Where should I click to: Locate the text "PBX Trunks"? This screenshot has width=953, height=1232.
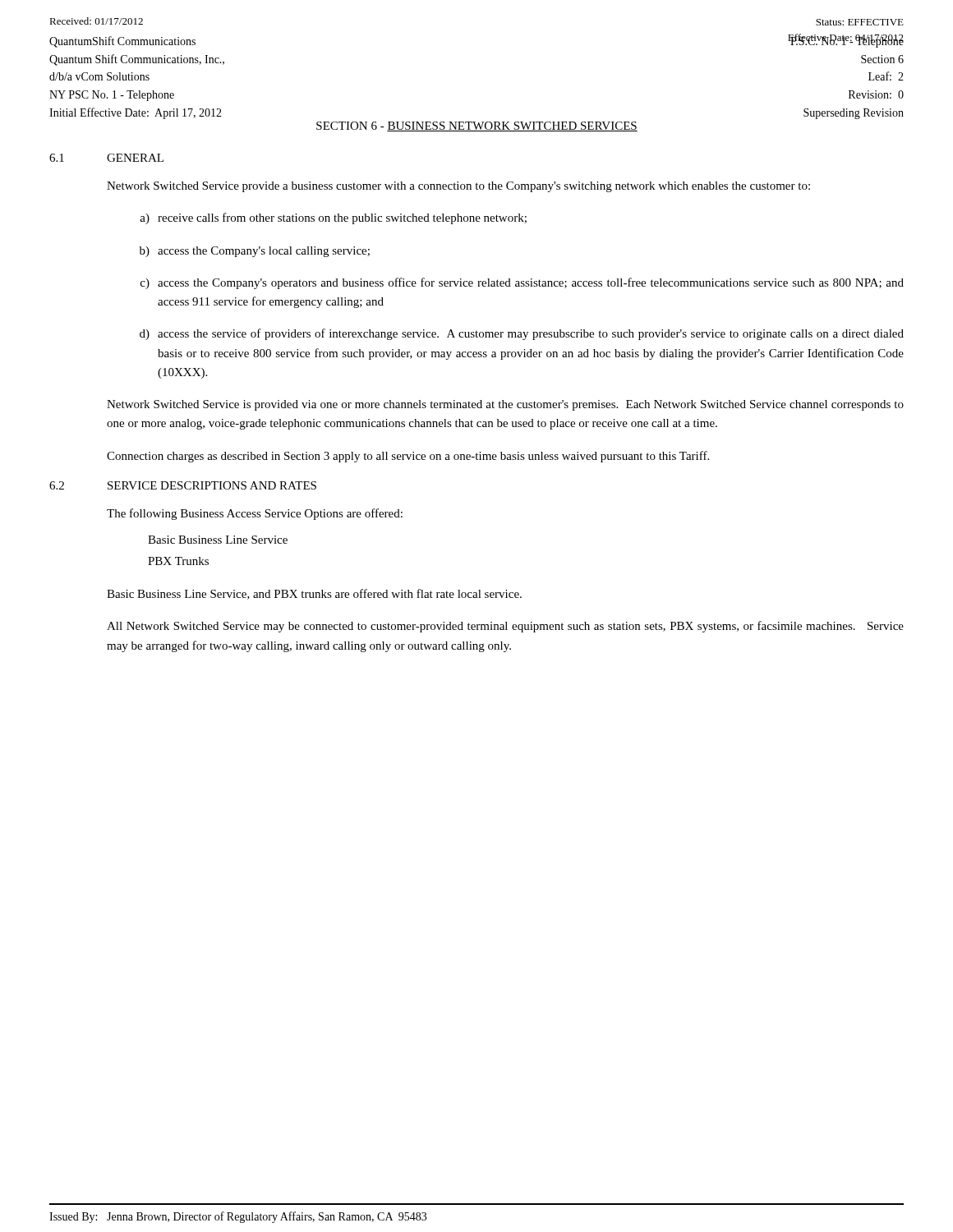[x=179, y=561]
